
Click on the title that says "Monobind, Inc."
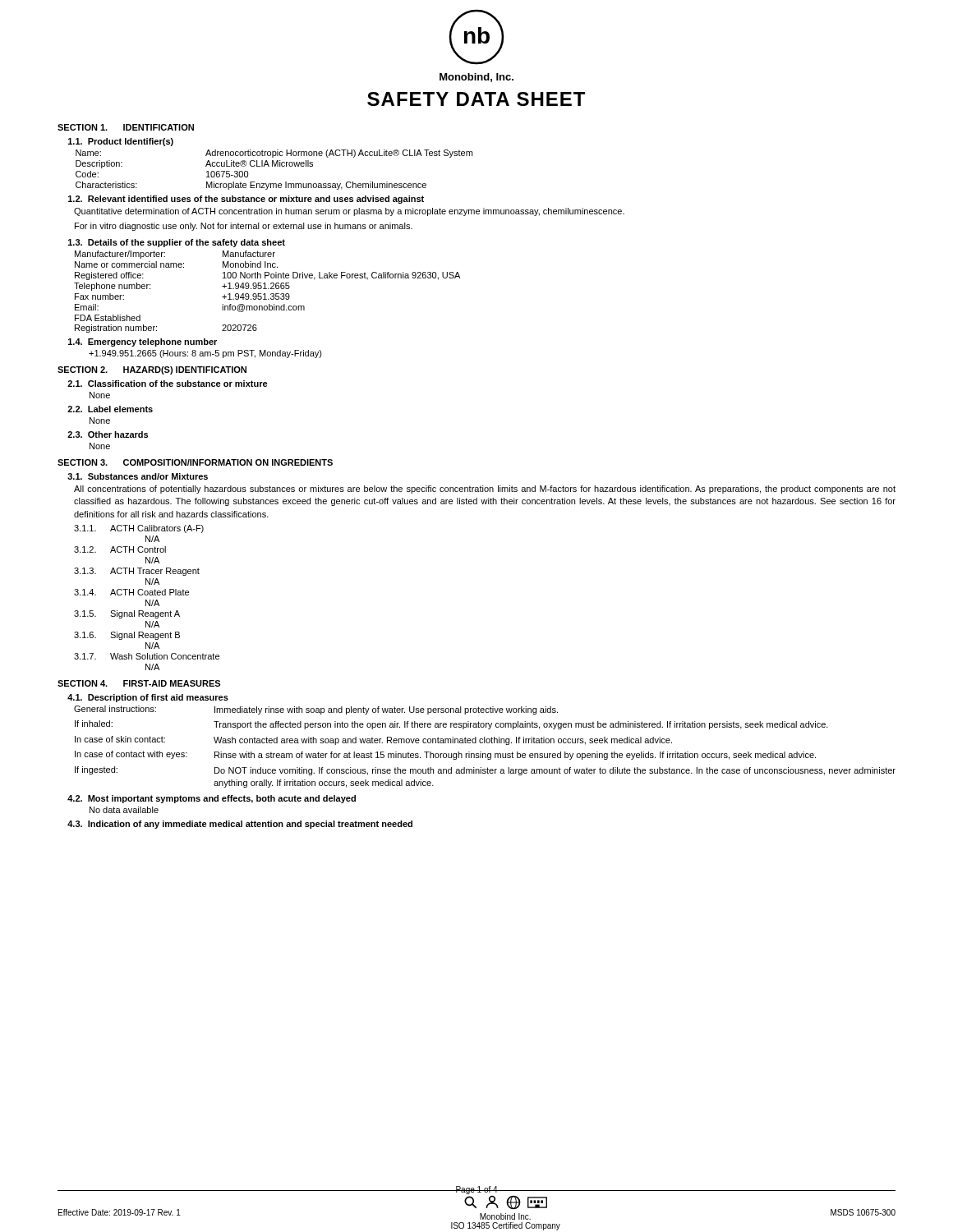point(476,77)
